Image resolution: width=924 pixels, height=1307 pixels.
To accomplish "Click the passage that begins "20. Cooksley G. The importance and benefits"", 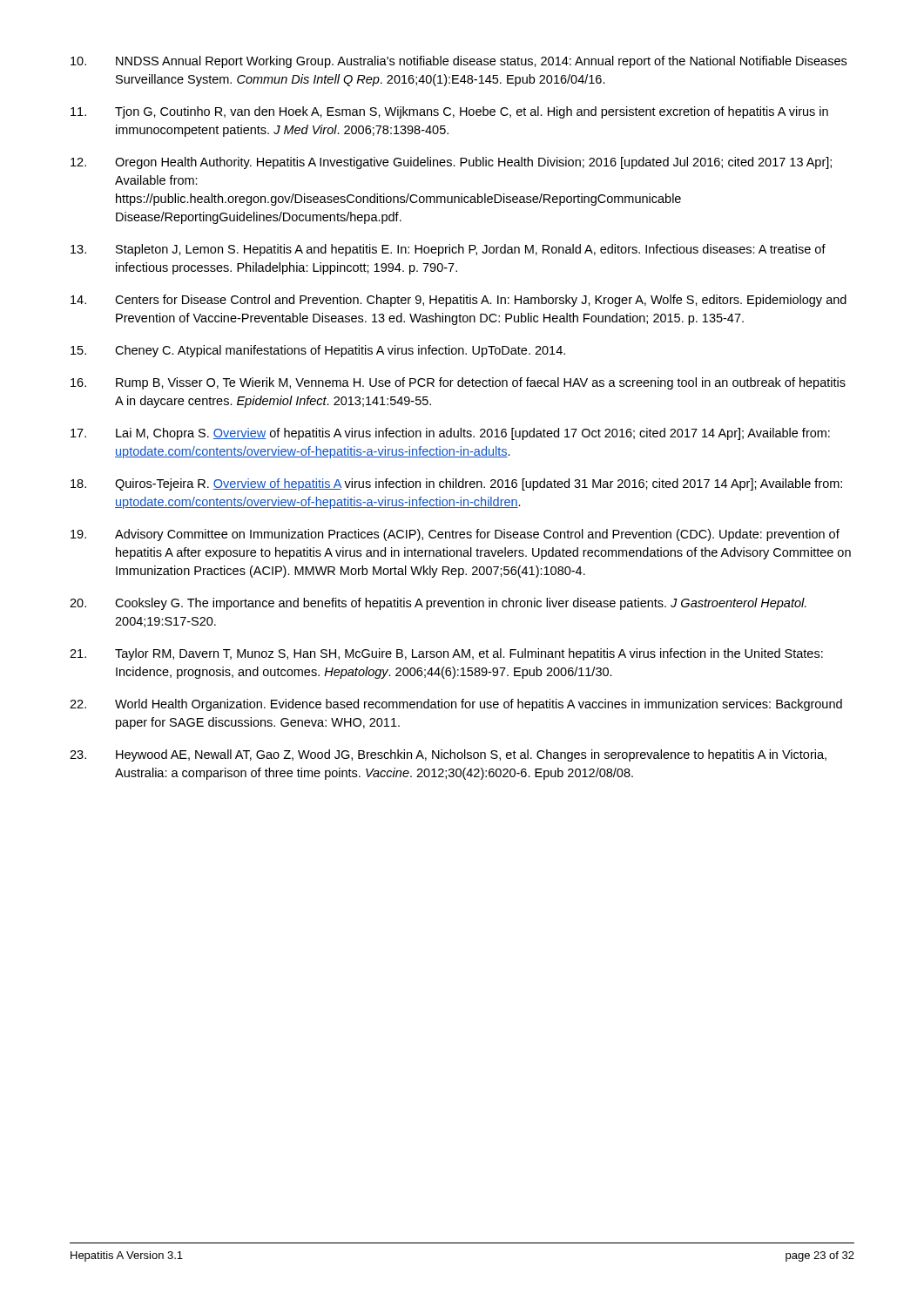I will click(x=462, y=613).
